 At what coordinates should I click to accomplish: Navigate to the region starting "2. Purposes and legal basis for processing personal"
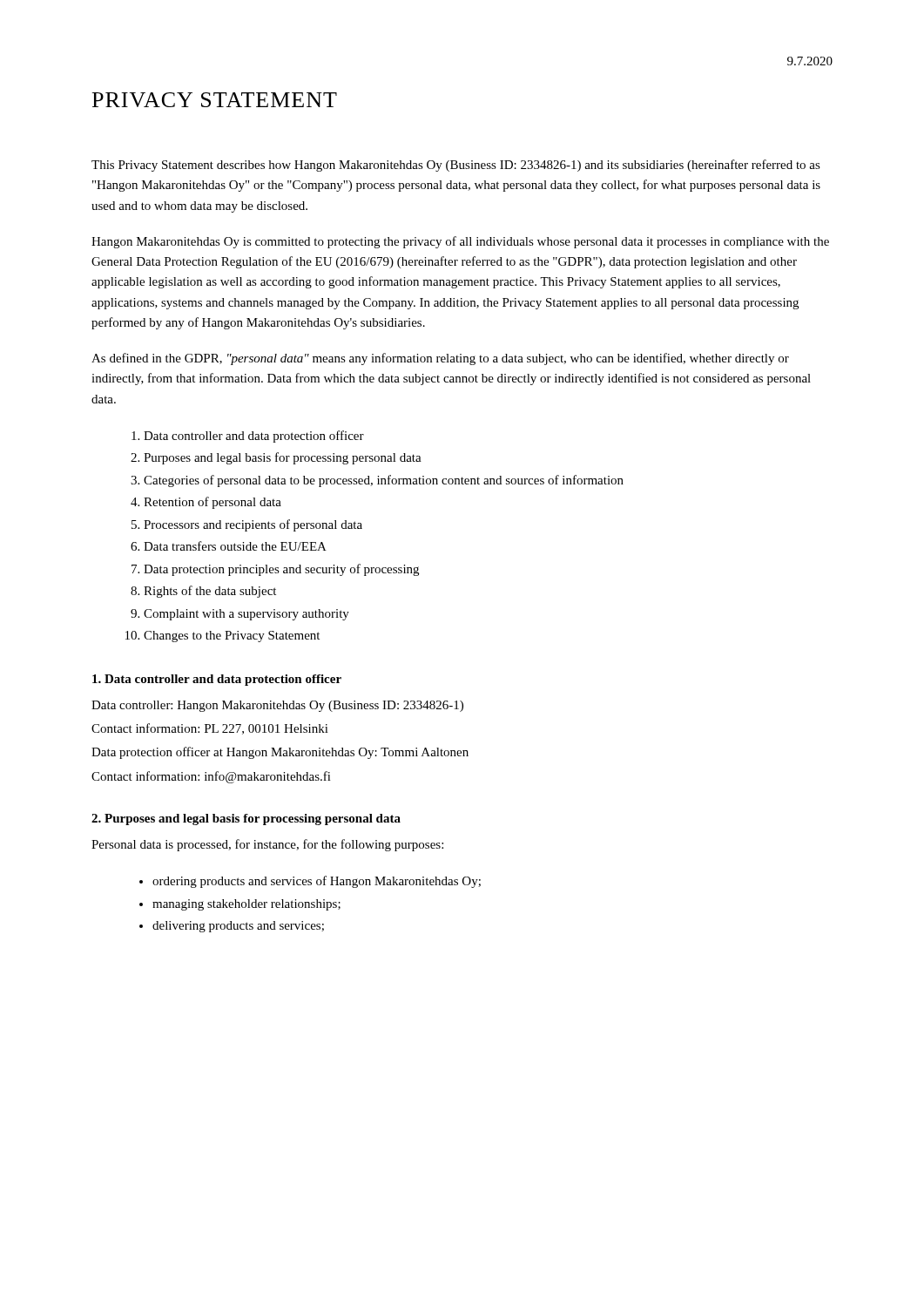point(246,818)
